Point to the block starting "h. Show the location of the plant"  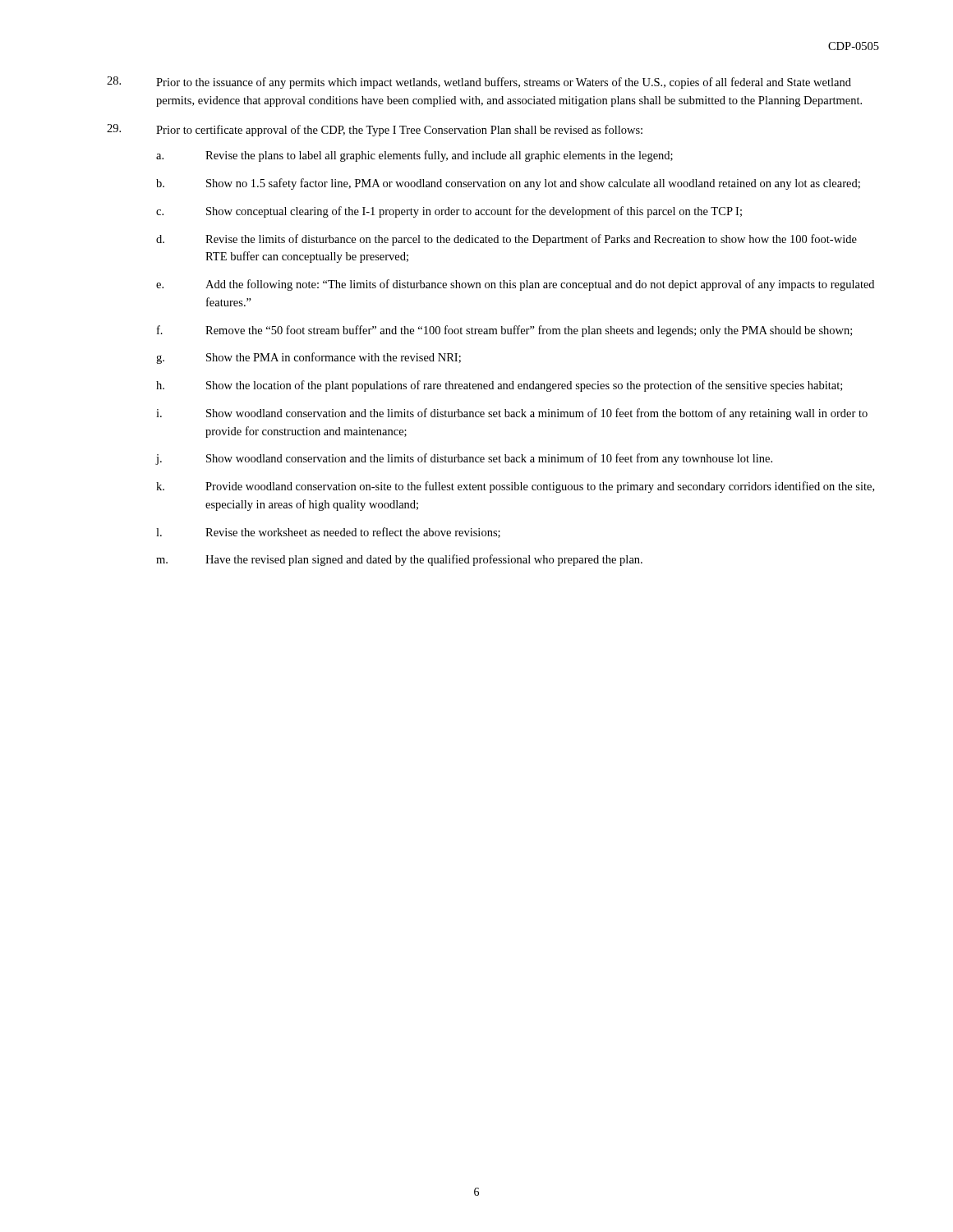(518, 386)
